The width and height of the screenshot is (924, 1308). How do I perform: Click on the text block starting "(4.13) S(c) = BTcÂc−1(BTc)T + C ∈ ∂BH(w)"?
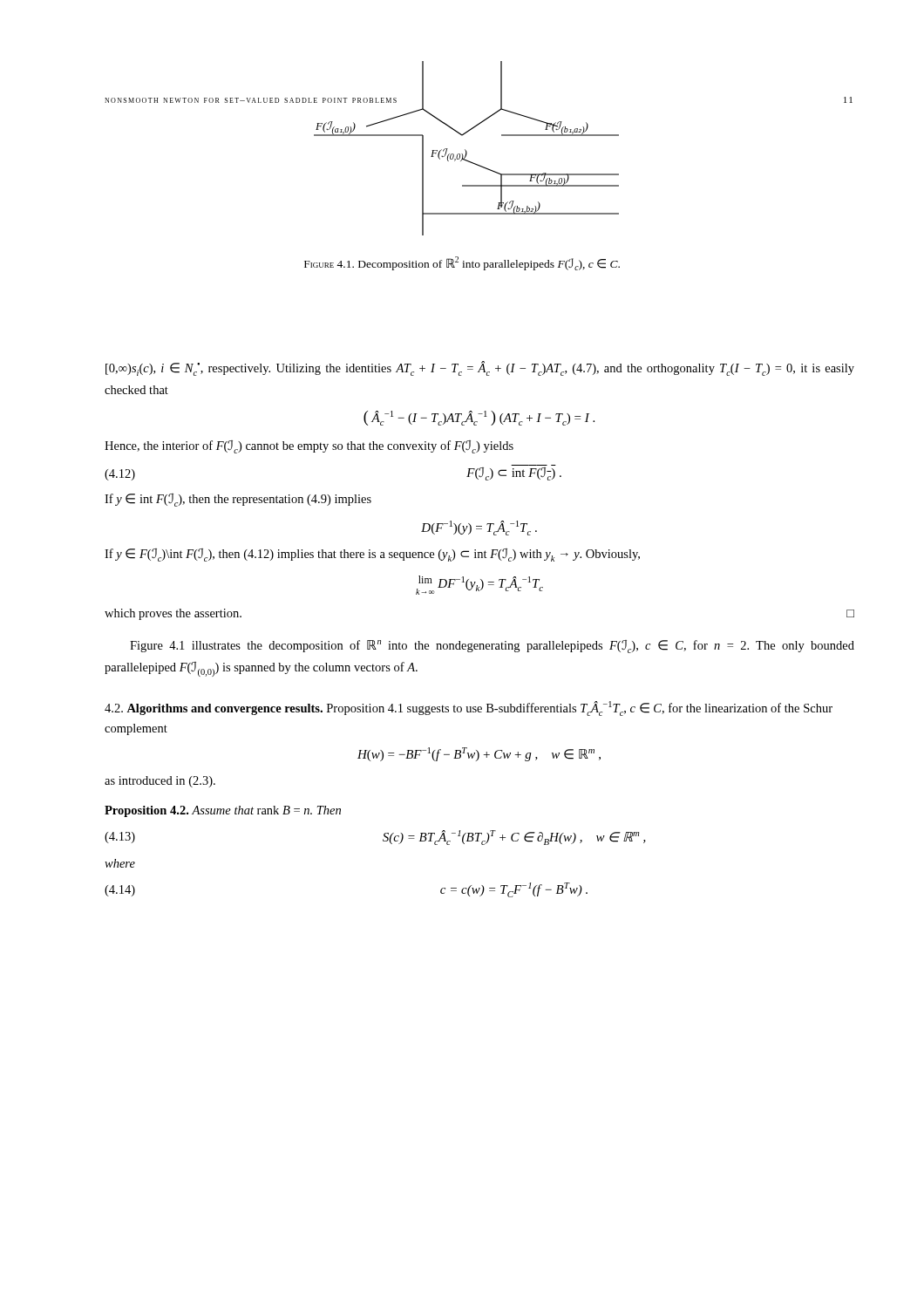[479, 837]
